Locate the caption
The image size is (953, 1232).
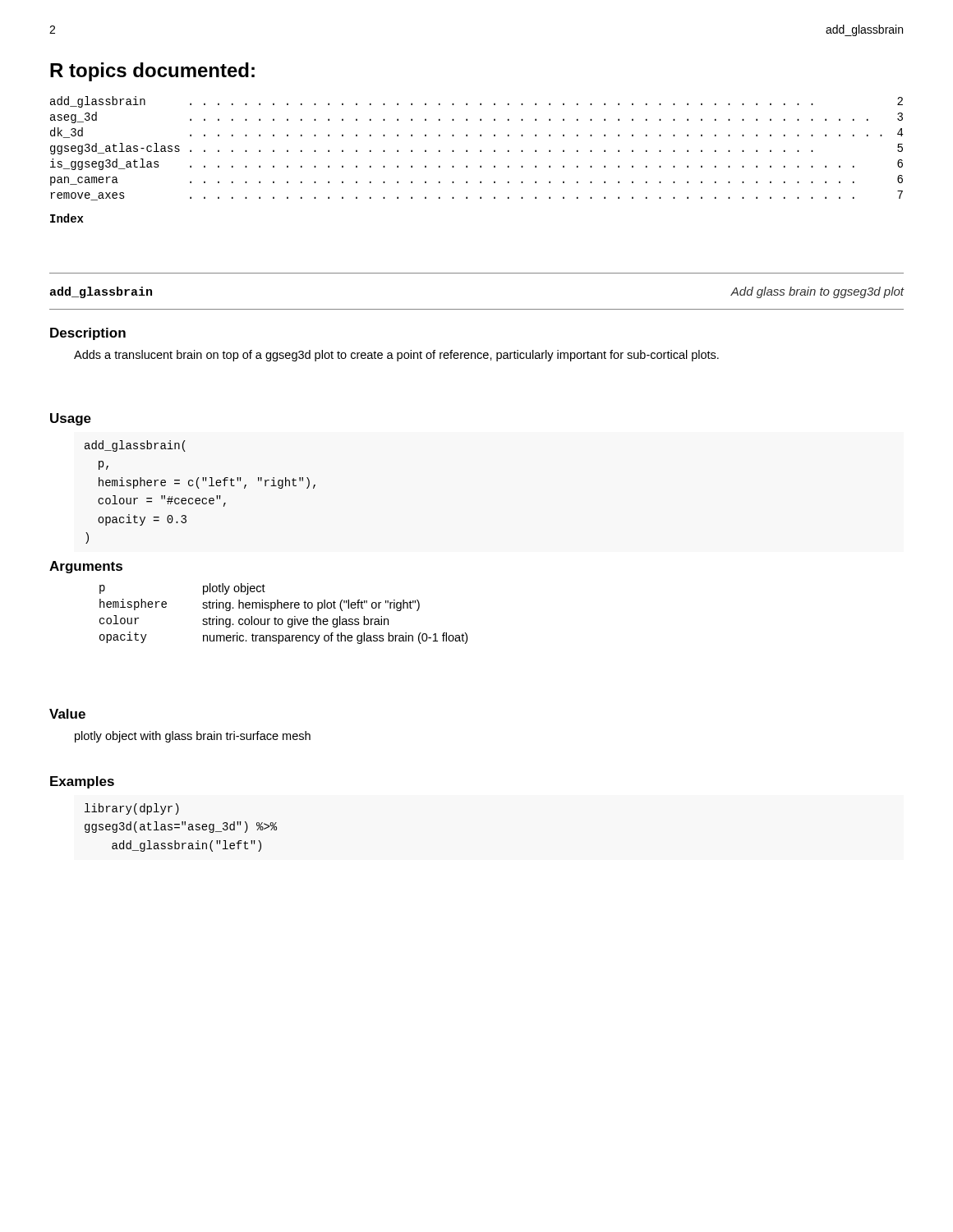817,291
